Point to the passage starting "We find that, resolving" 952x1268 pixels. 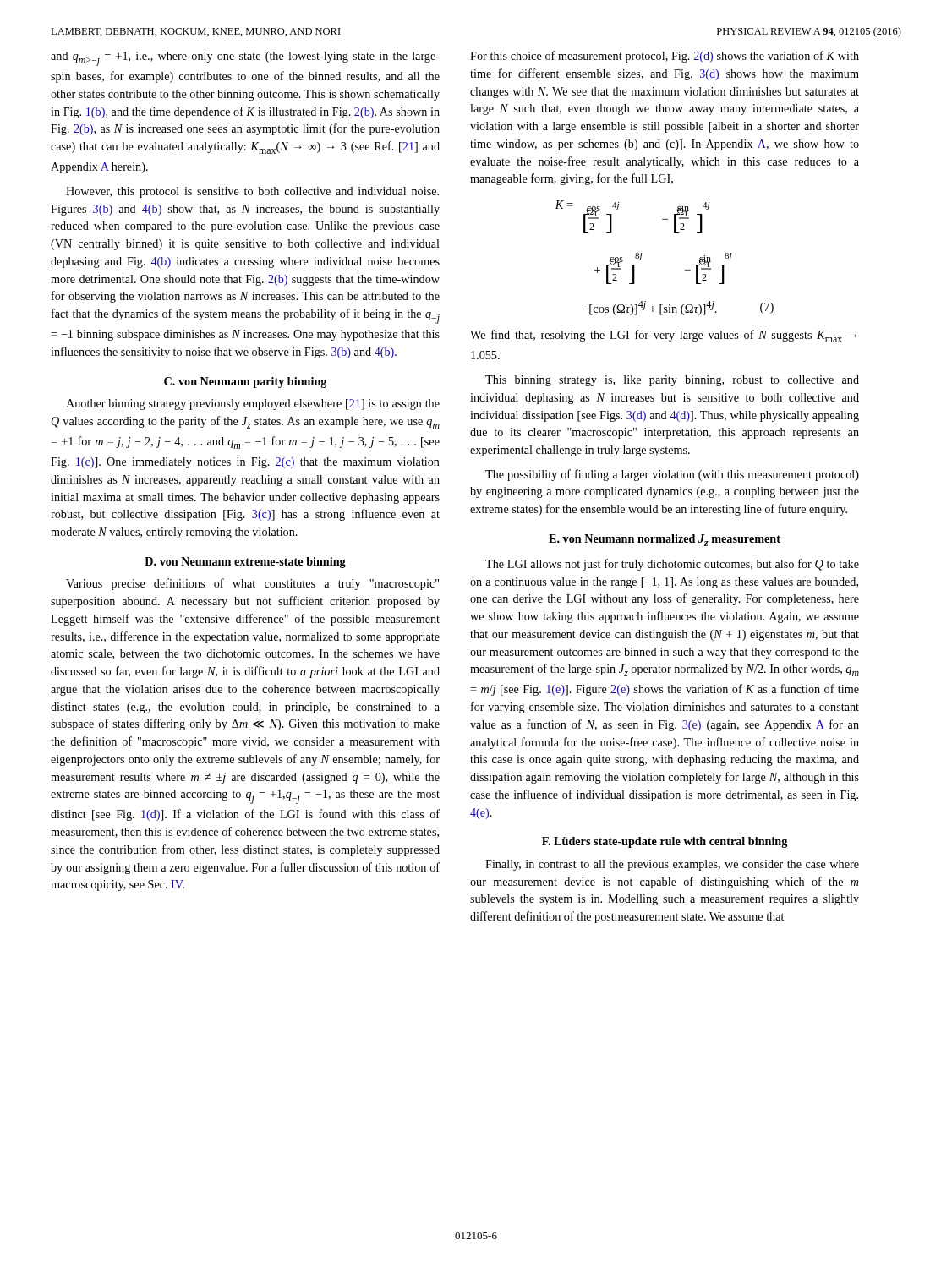(x=665, y=345)
